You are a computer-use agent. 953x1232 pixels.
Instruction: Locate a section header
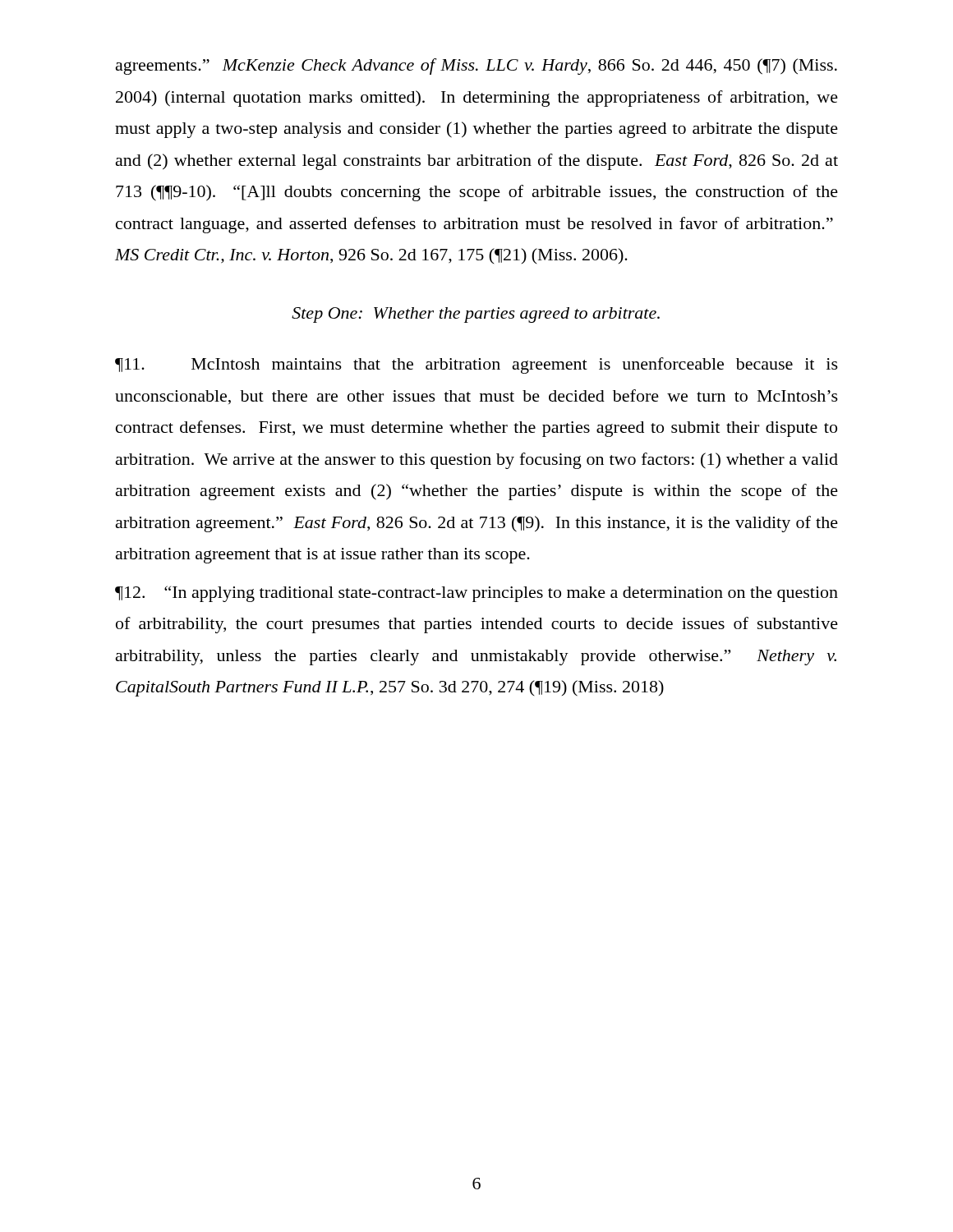click(476, 312)
